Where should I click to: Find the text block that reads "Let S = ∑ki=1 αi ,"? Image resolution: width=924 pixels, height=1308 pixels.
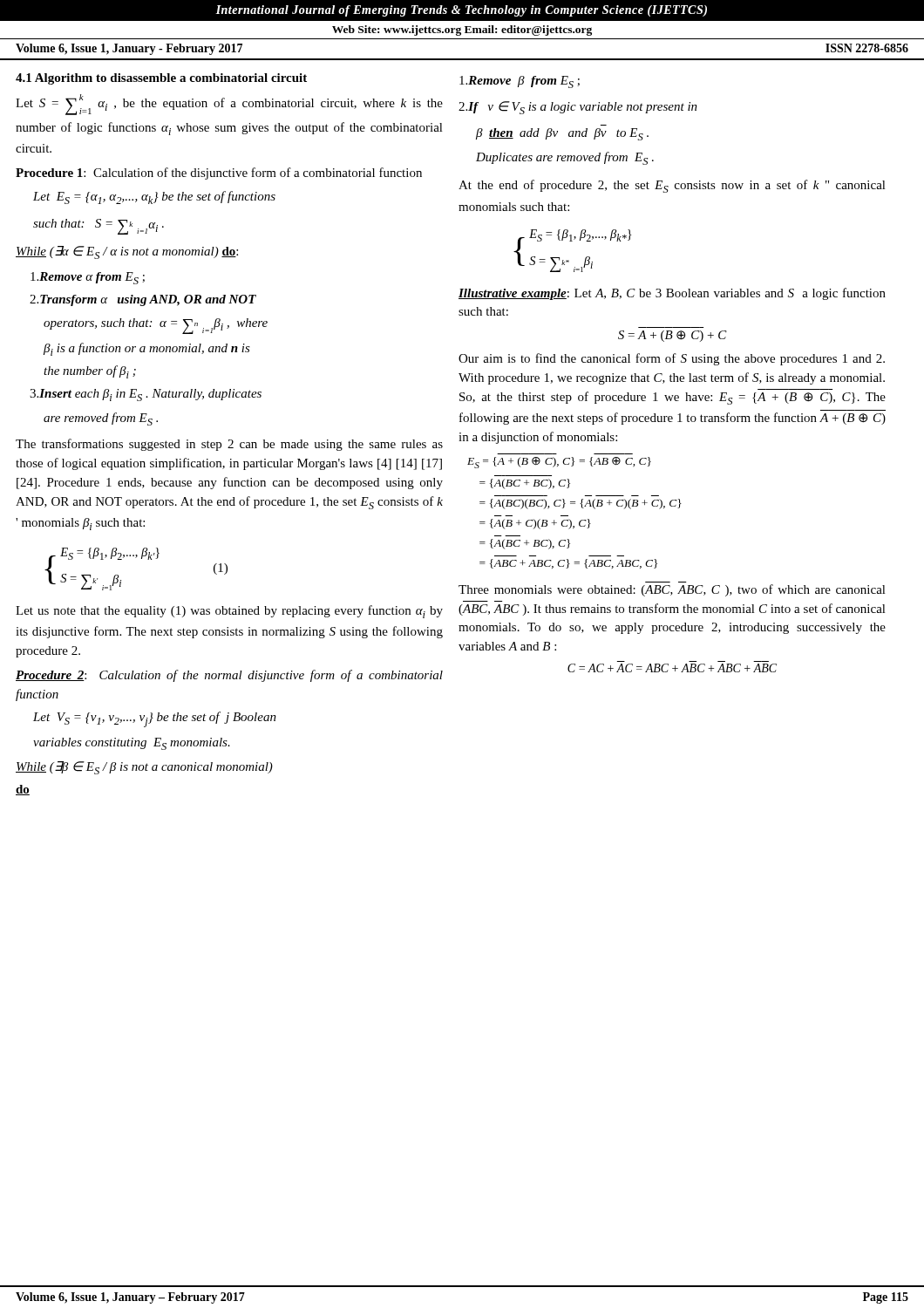point(229,123)
